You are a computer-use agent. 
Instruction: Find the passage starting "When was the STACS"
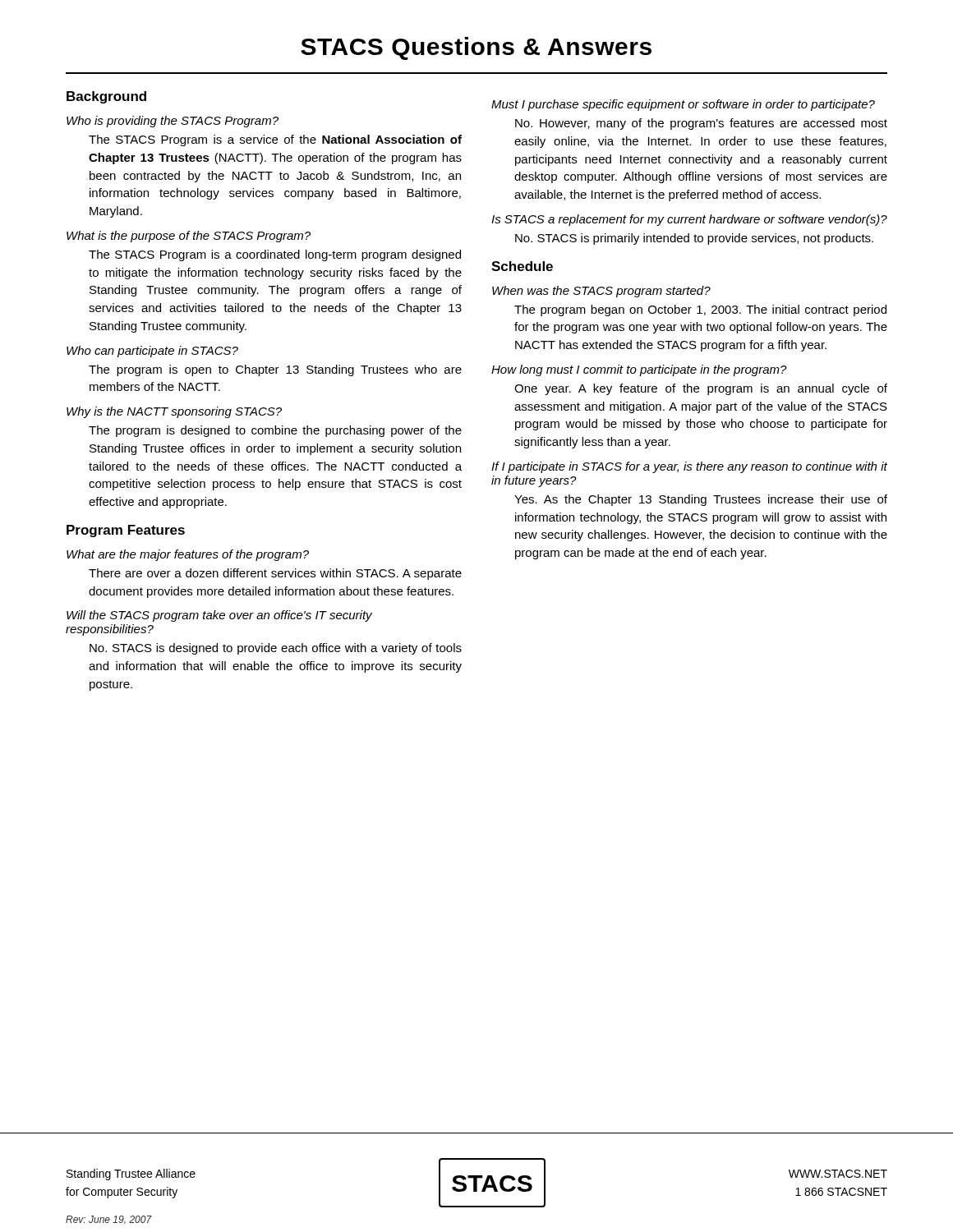(x=689, y=290)
